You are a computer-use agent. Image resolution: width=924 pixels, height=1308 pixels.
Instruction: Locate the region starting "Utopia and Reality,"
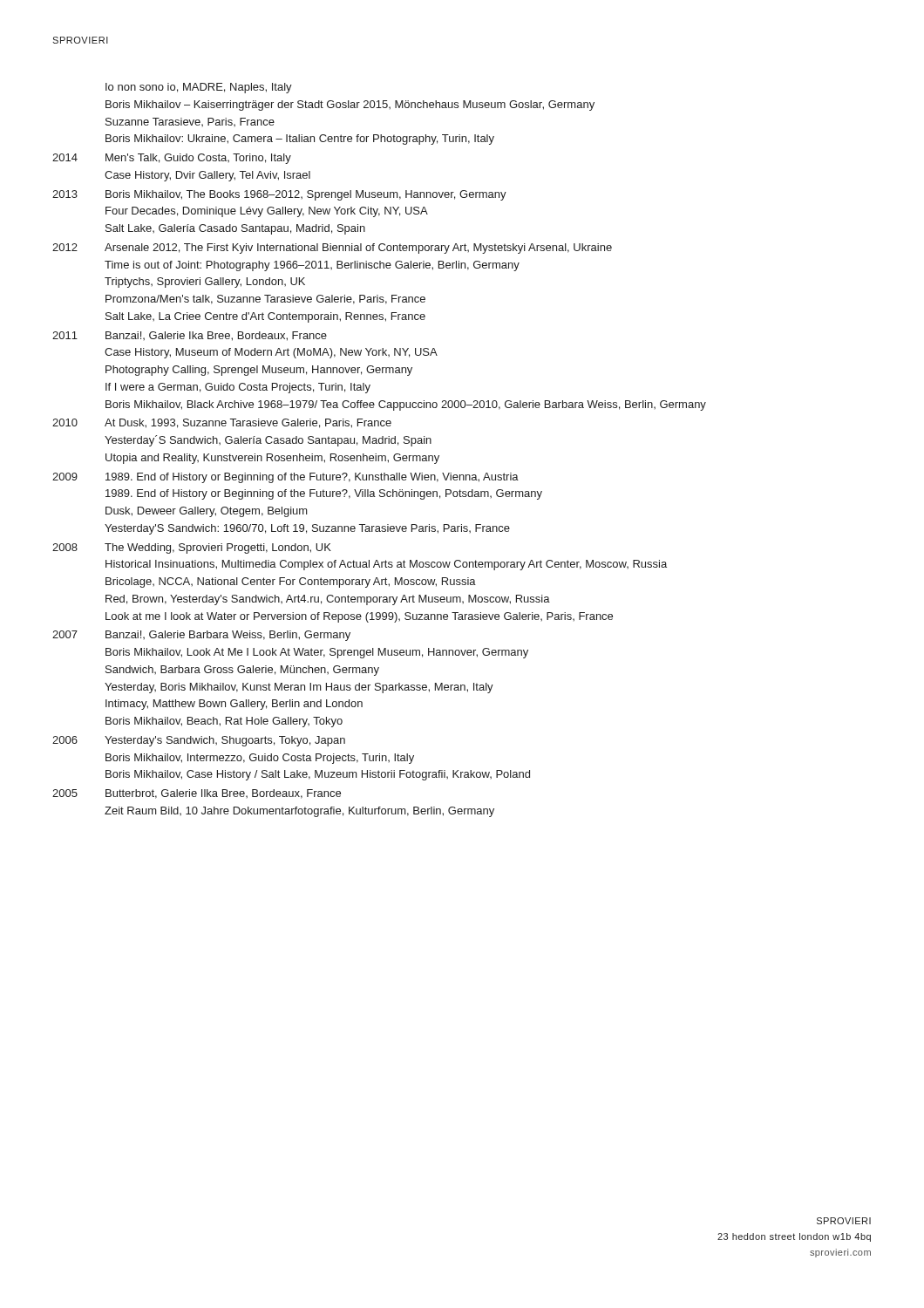pyautogui.click(x=272, y=457)
